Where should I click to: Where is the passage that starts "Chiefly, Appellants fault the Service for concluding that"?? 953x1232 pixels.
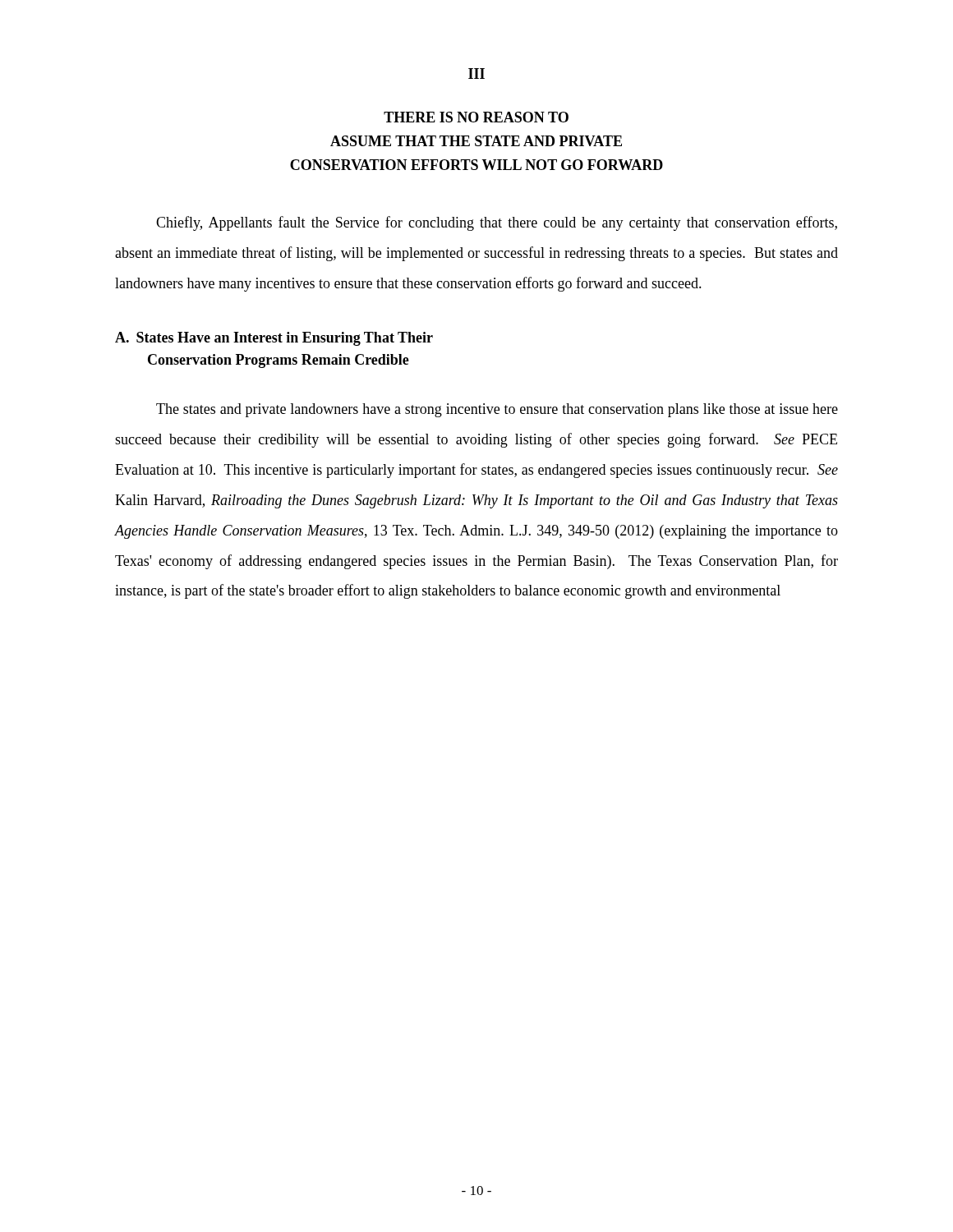point(476,253)
